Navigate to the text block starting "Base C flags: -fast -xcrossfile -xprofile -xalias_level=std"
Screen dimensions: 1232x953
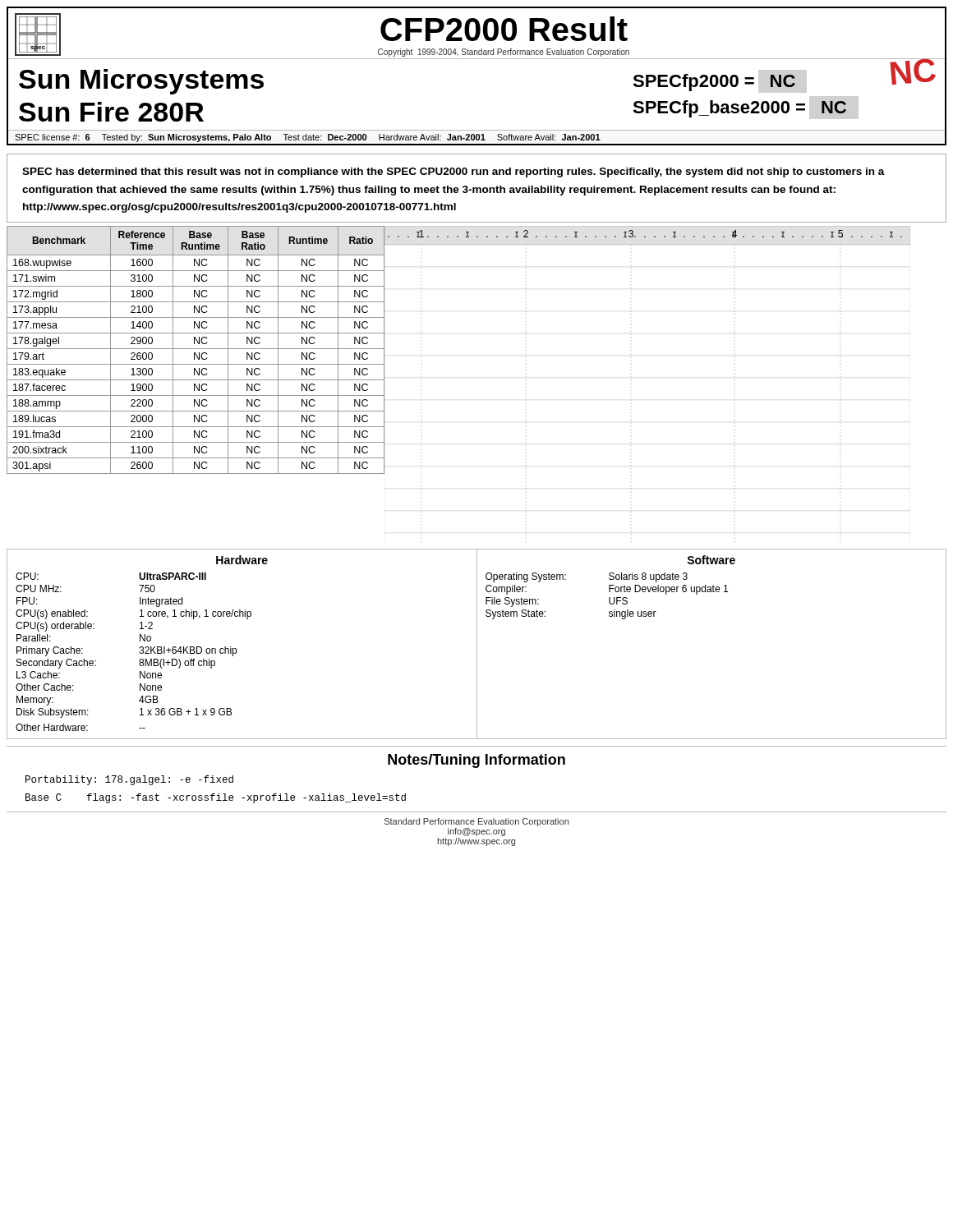tap(216, 799)
